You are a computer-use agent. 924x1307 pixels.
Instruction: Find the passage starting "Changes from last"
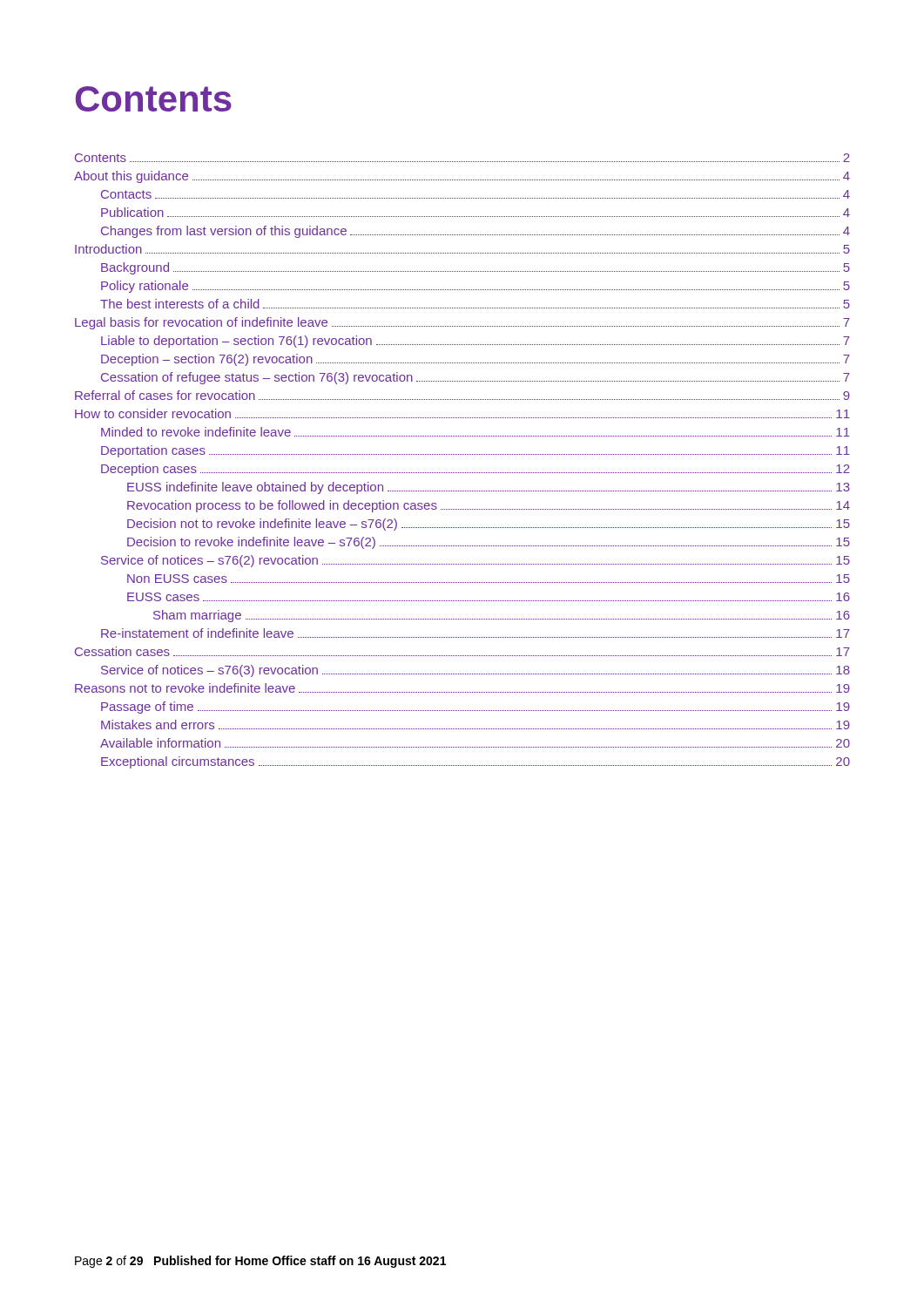475,230
